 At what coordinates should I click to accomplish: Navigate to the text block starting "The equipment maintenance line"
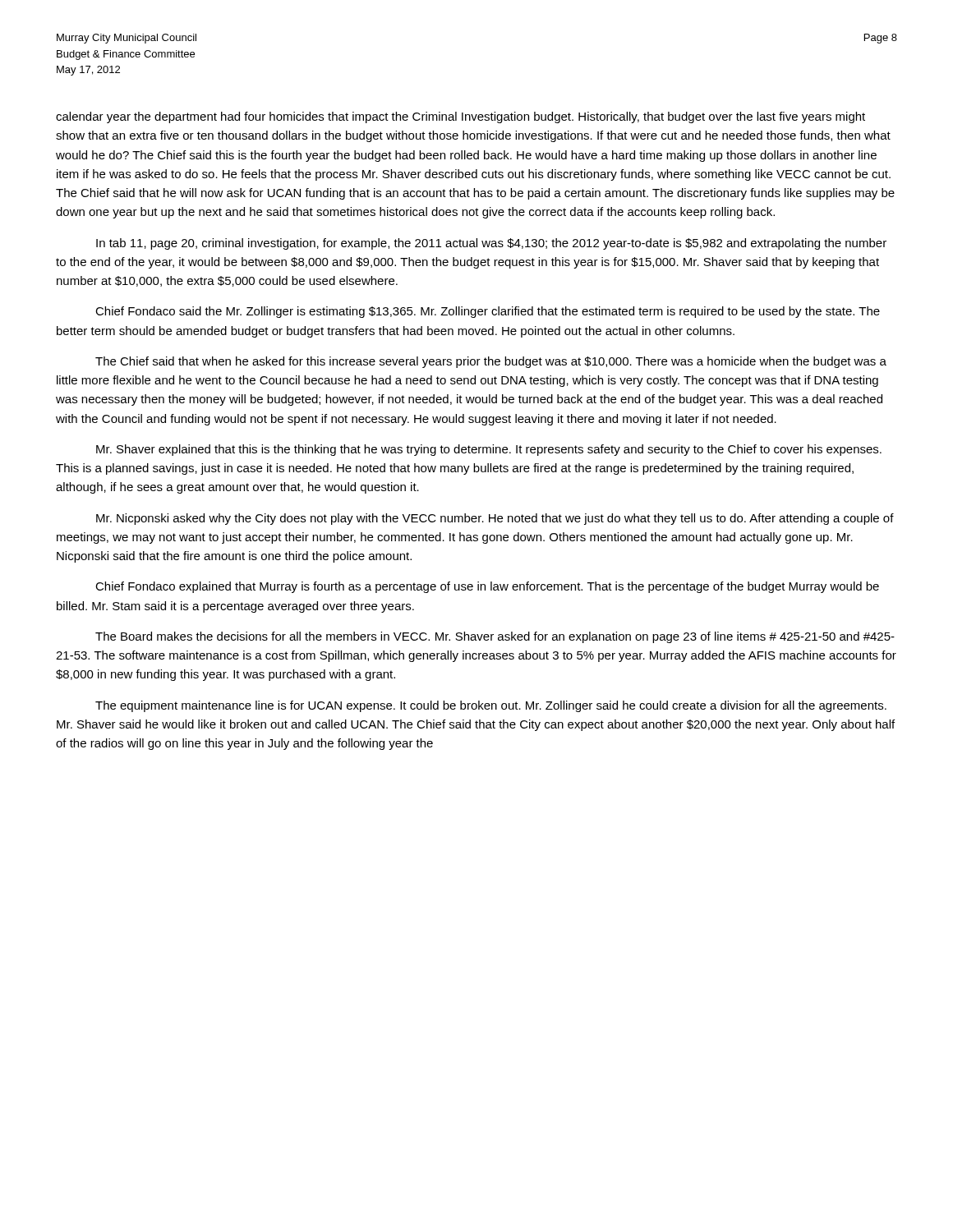pyautogui.click(x=475, y=724)
